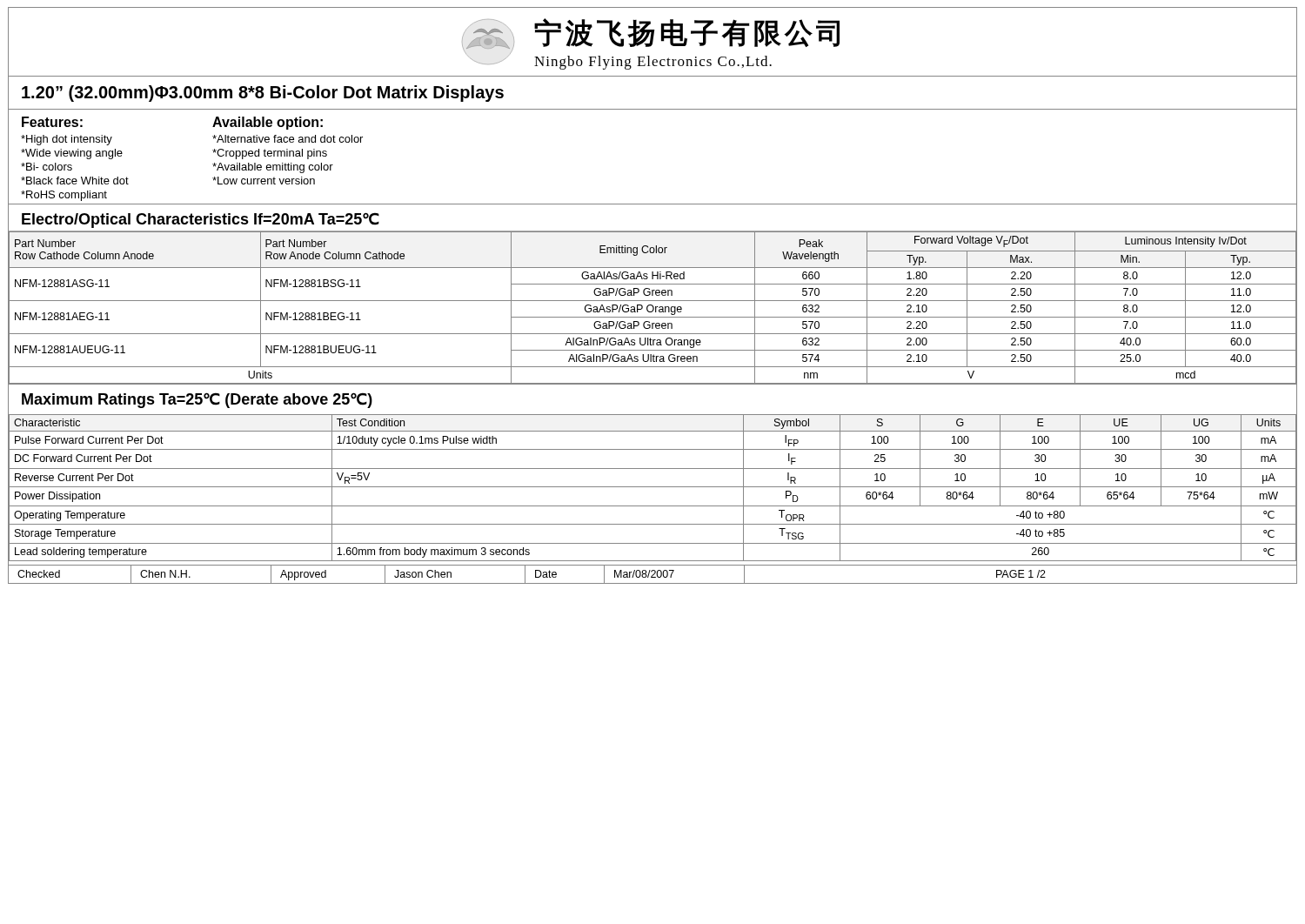The image size is (1305, 924).
Task: Select the element starting "Electro/Optical Characteristics If=20mA Ta=25℃"
Action: (200, 219)
